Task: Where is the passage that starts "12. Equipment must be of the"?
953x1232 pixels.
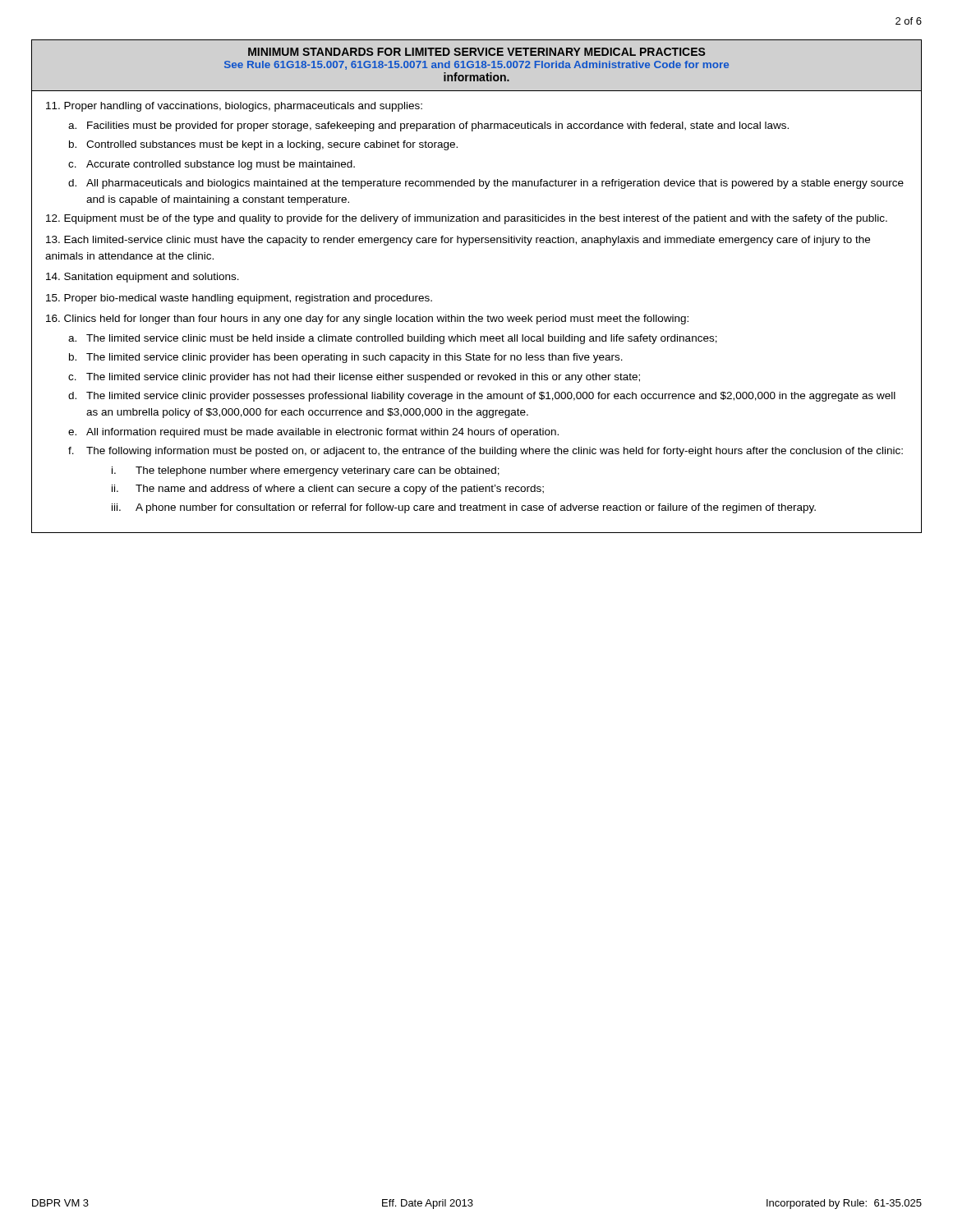Action: (x=467, y=218)
